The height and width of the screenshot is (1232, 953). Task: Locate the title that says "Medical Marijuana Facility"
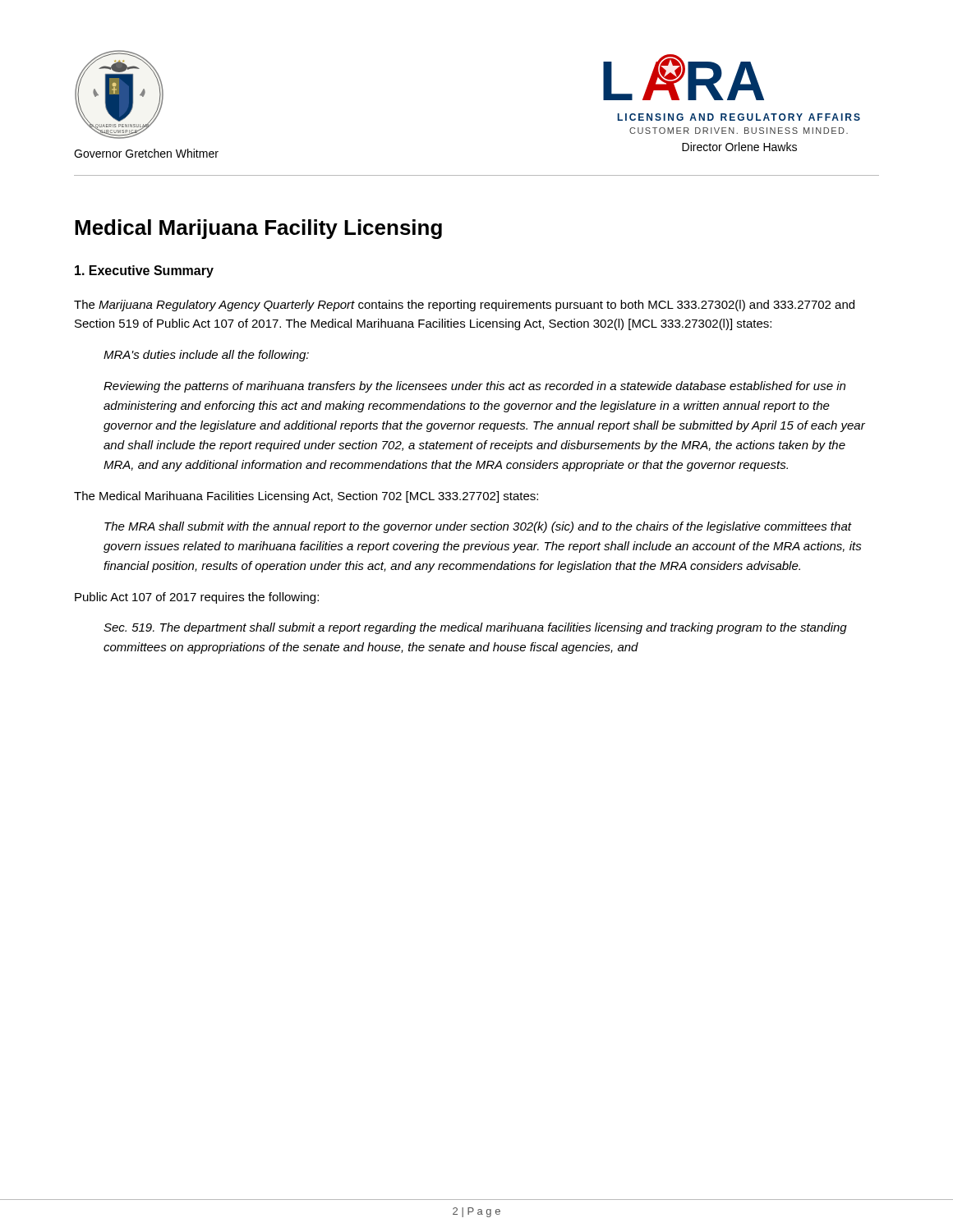tap(259, 228)
